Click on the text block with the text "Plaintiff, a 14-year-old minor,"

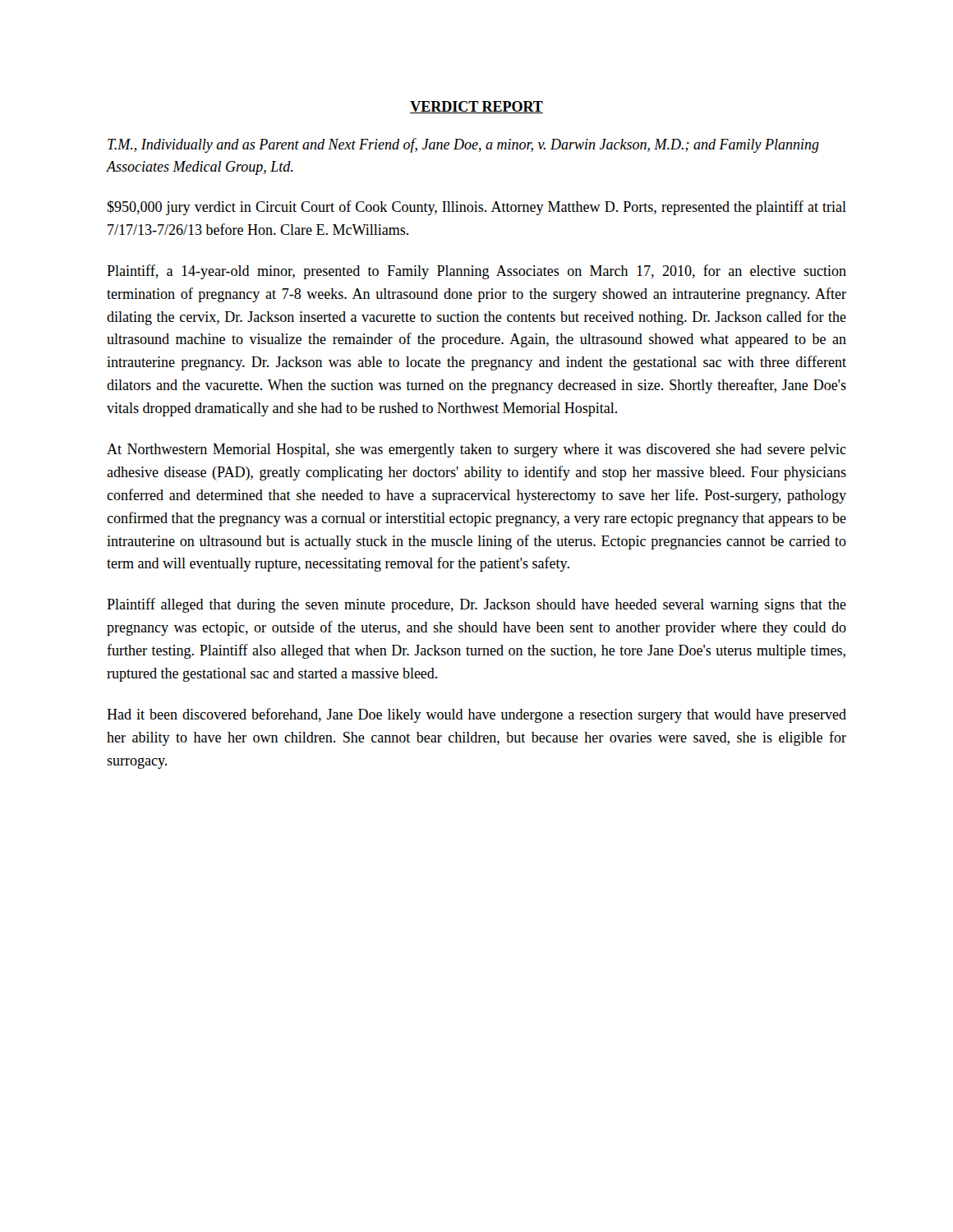(476, 340)
